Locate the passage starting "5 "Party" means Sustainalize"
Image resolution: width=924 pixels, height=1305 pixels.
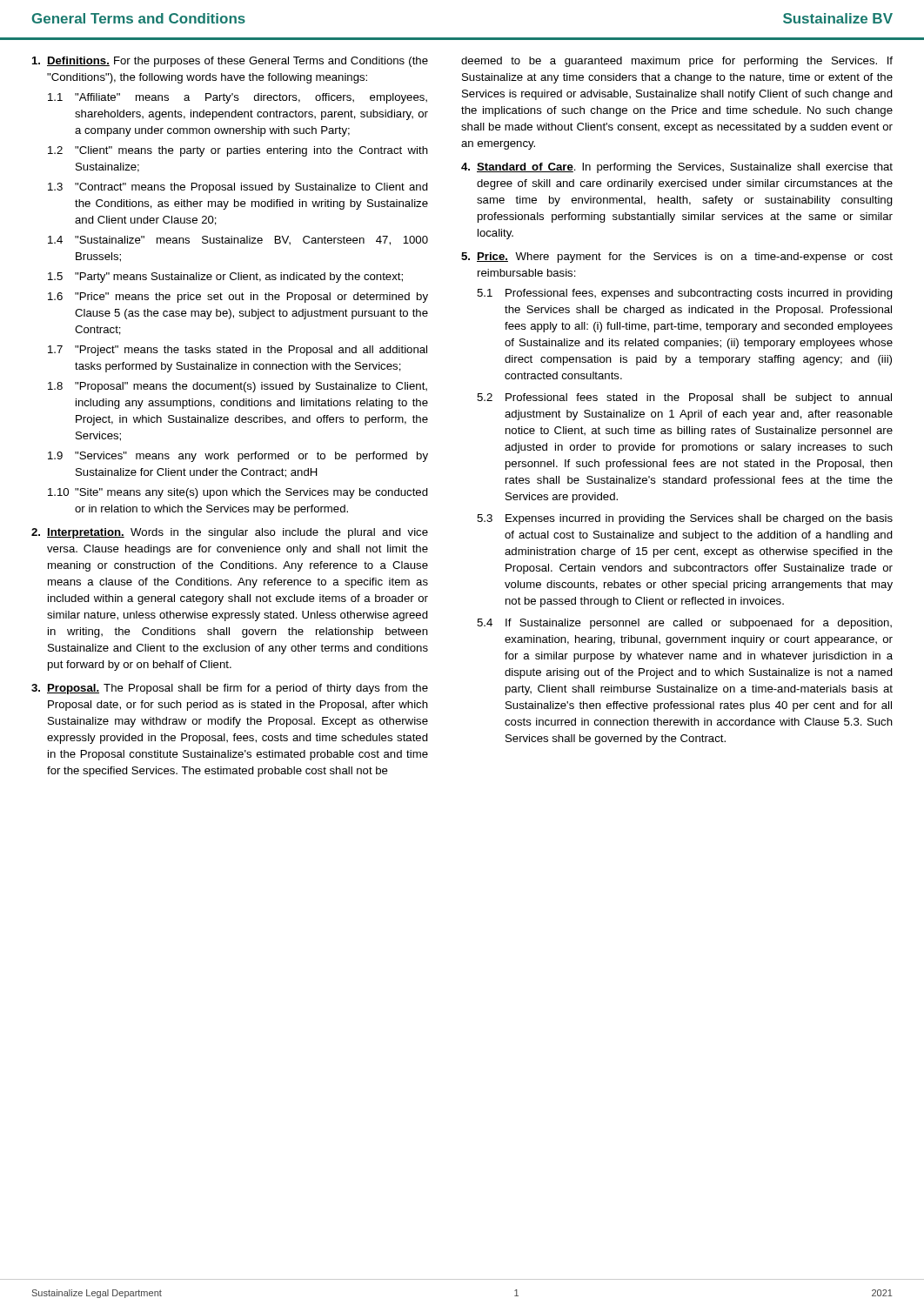pos(238,276)
